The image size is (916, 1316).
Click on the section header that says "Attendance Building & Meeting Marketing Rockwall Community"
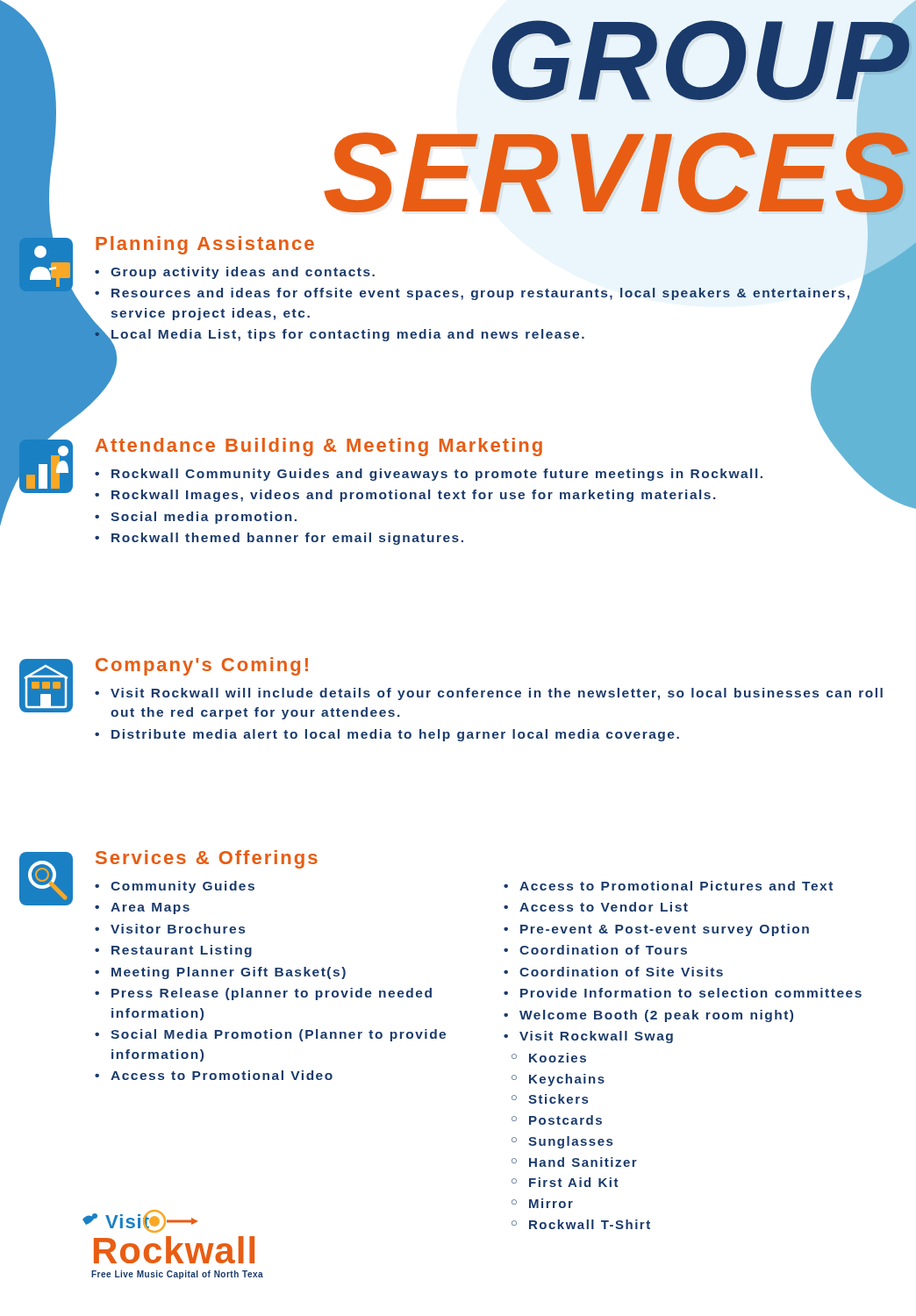(465, 492)
